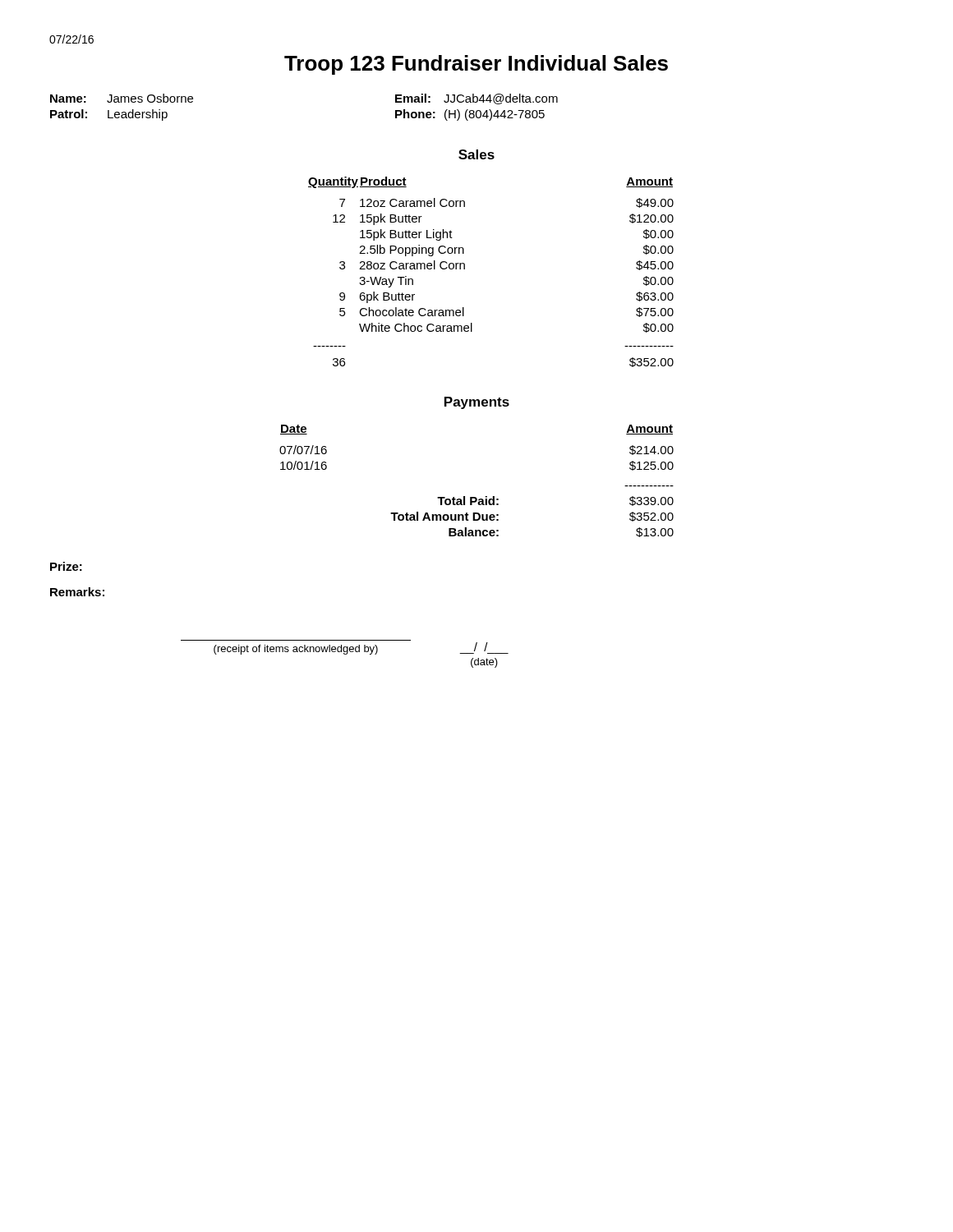
Task: Find the table that mentions "Total Paid:"
Action: [476, 480]
